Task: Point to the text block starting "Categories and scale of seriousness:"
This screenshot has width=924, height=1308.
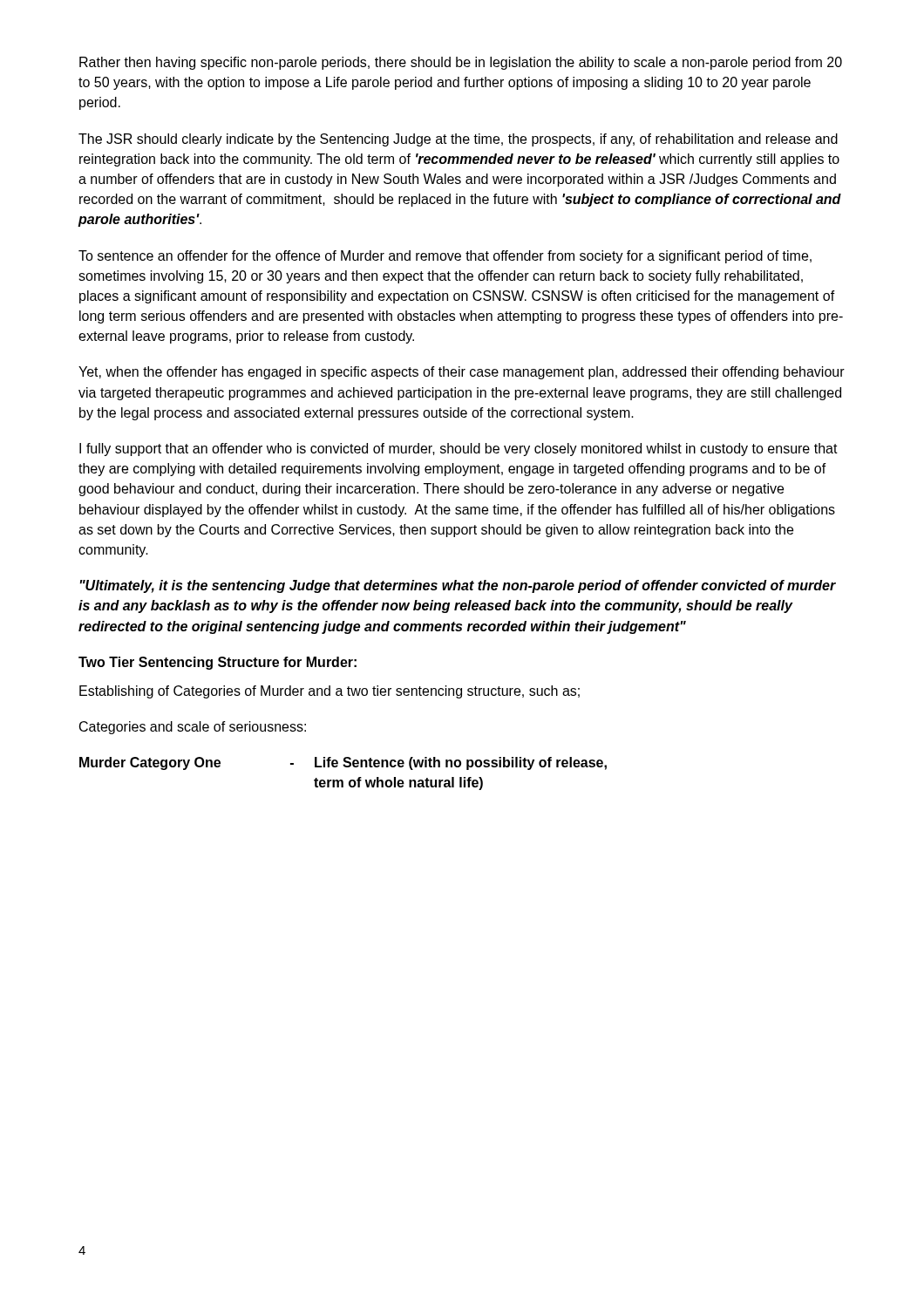Action: click(x=193, y=727)
